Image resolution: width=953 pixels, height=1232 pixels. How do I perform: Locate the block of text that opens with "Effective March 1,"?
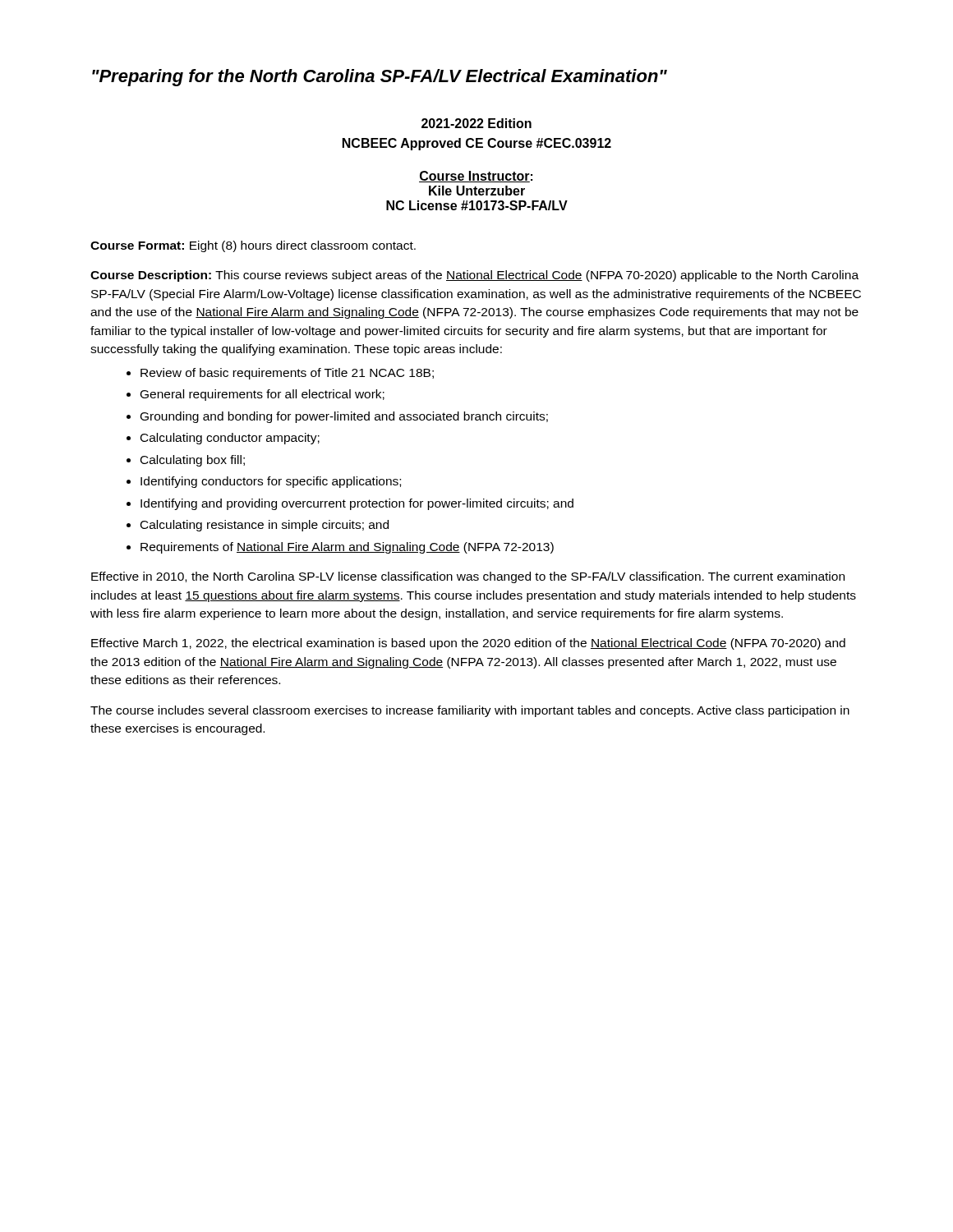(468, 662)
